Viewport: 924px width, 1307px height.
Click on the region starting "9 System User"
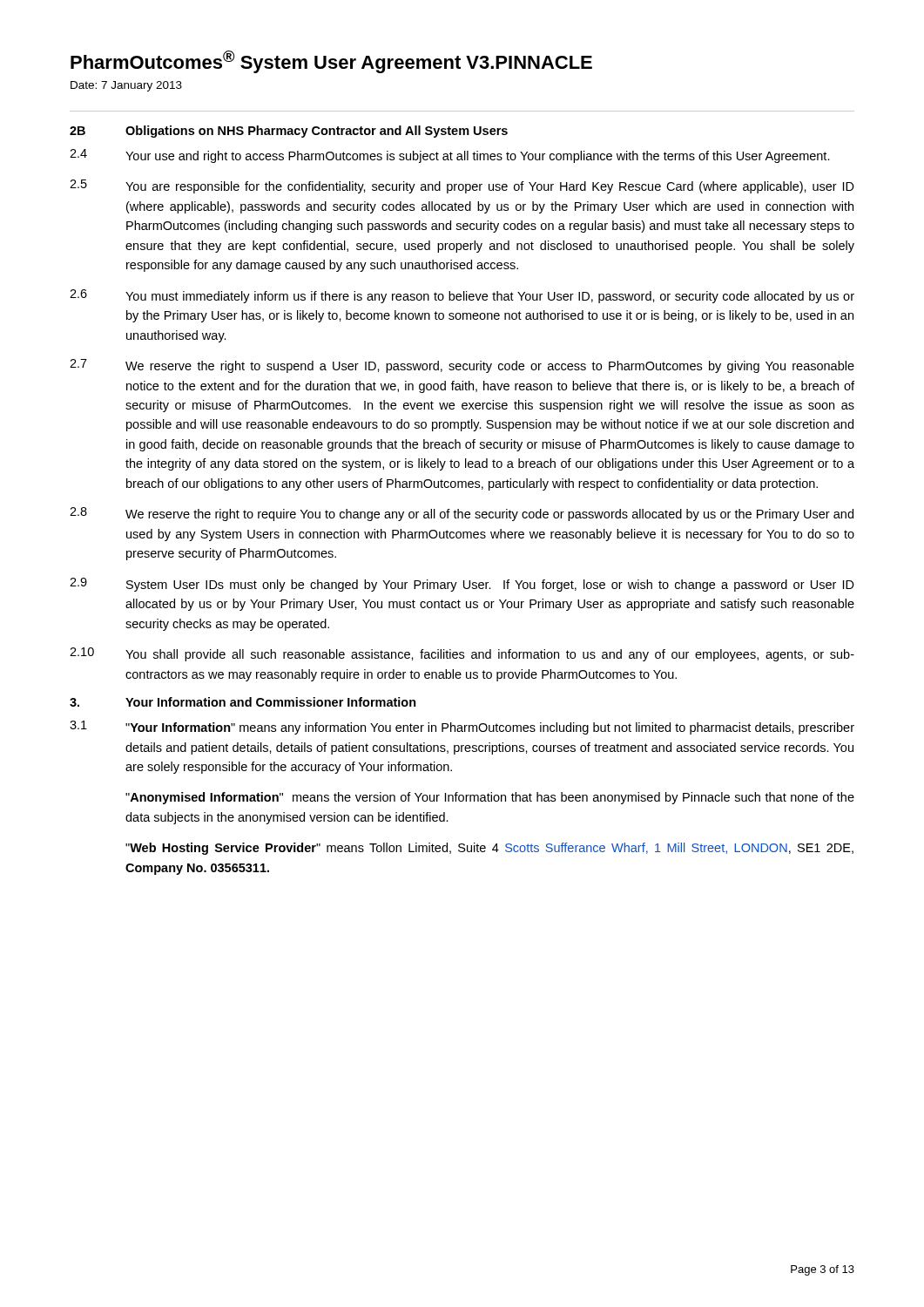point(462,604)
